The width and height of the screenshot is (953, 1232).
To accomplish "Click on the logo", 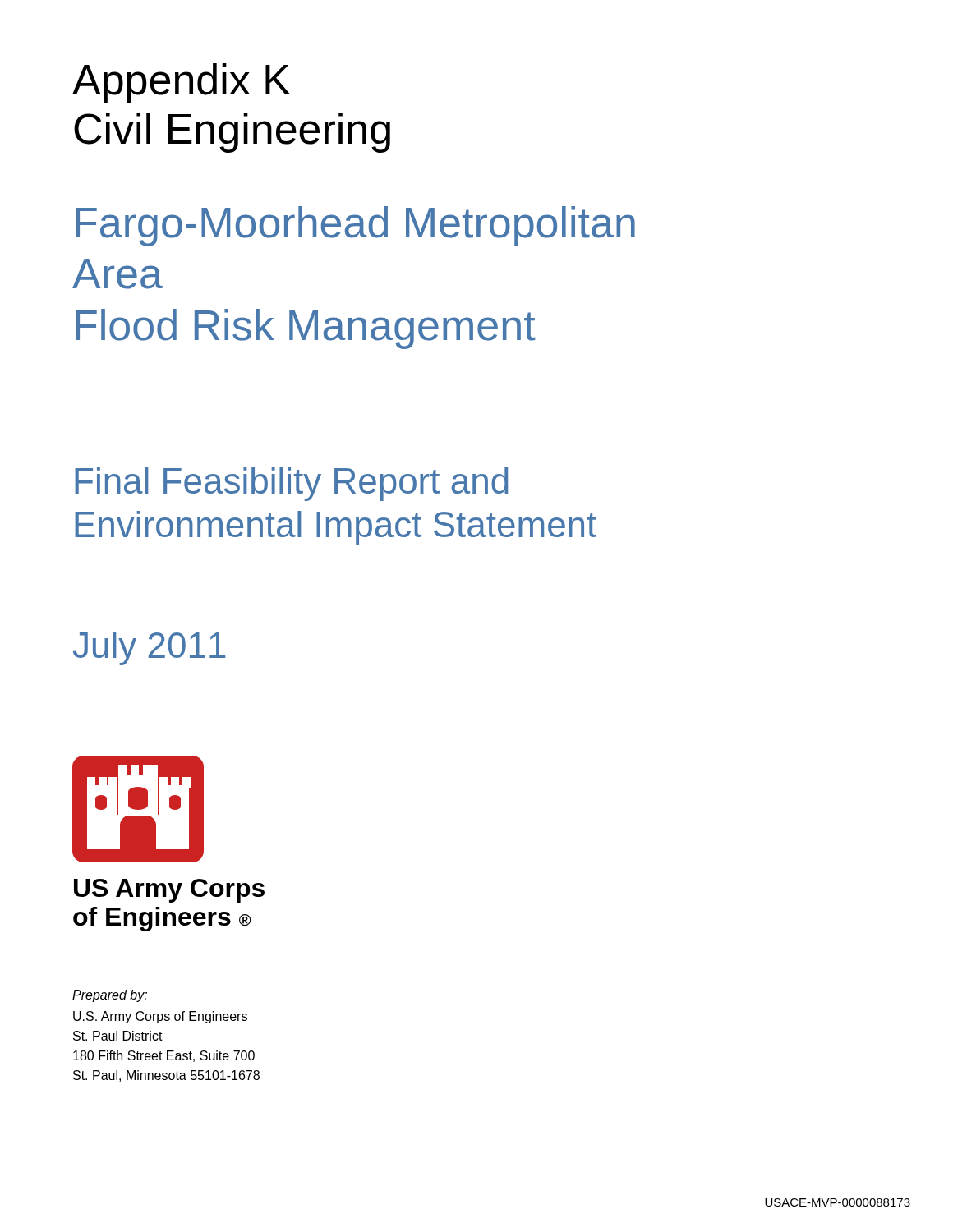I will tap(179, 844).
